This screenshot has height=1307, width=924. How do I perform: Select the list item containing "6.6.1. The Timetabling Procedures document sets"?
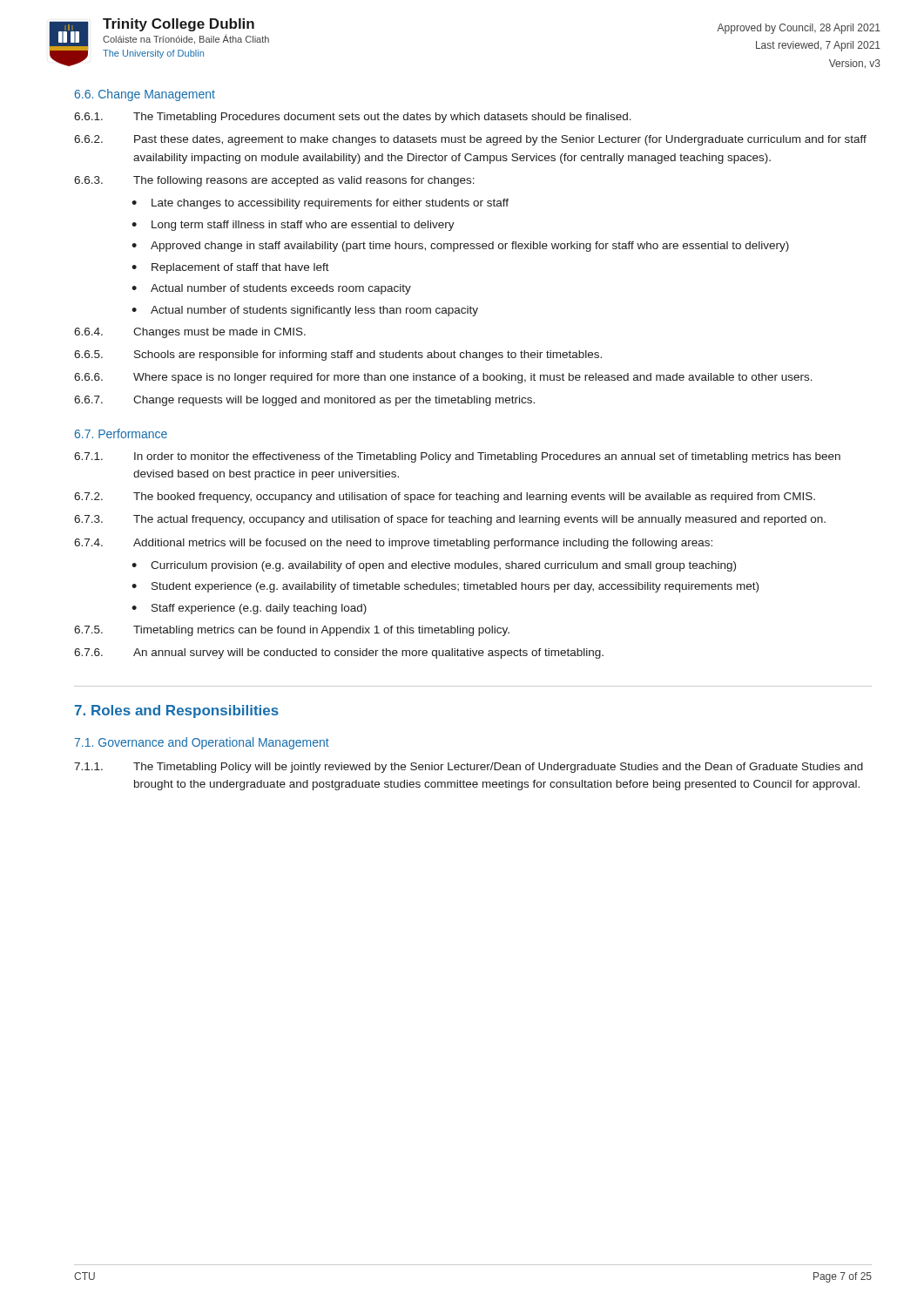point(473,117)
